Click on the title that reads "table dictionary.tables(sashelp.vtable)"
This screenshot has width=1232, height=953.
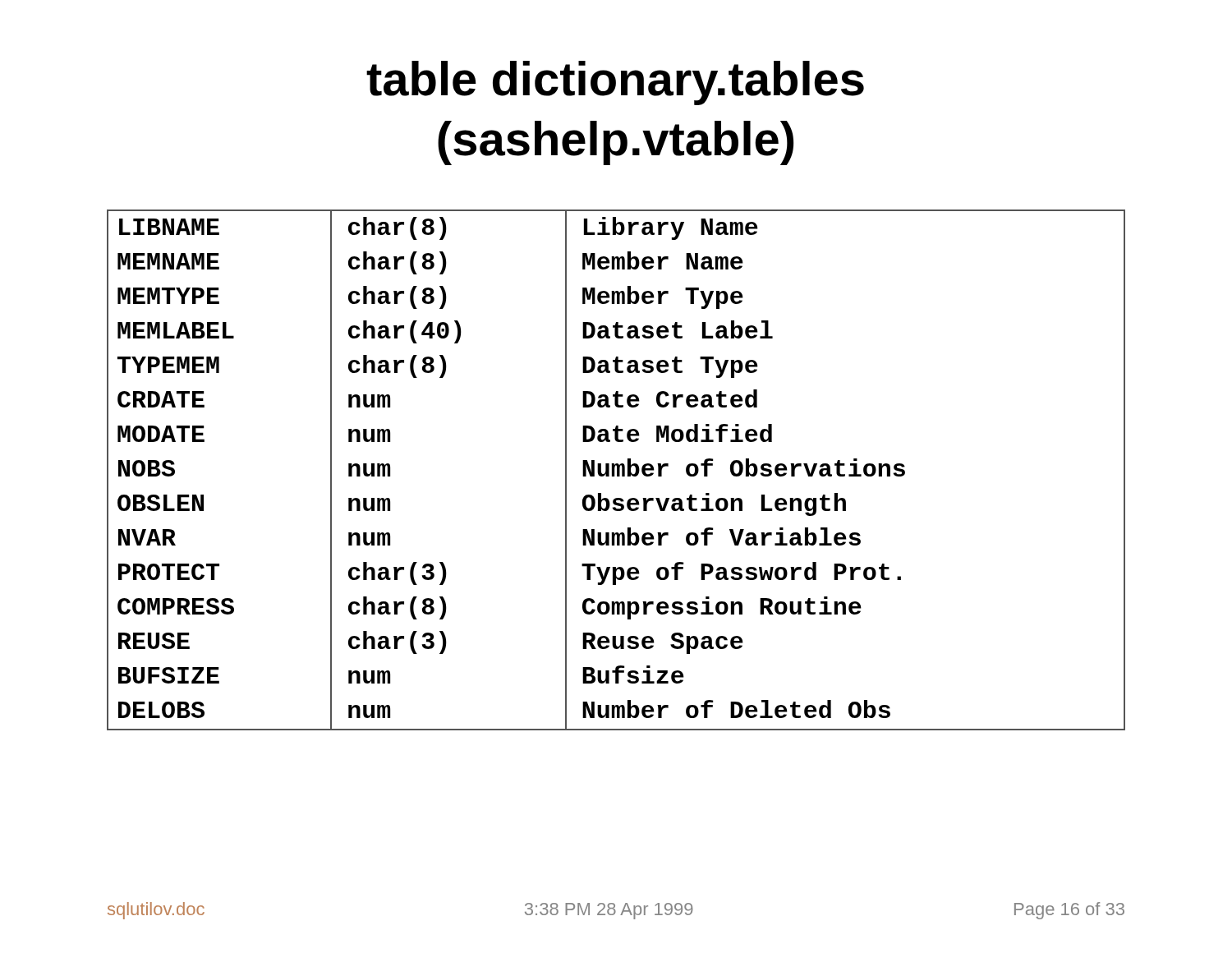(616, 109)
